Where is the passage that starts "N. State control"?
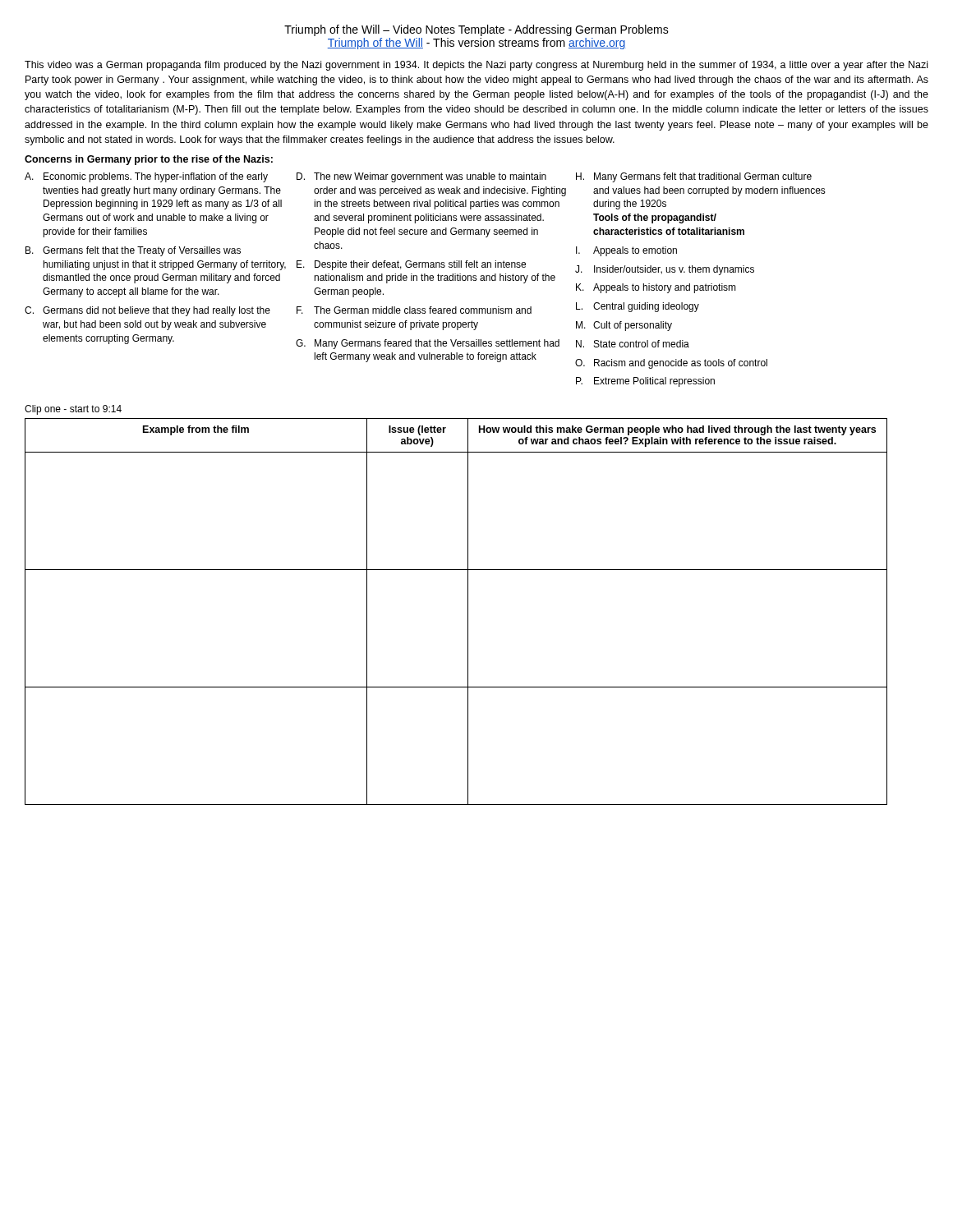This screenshot has height=1232, width=953. [x=633, y=344]
